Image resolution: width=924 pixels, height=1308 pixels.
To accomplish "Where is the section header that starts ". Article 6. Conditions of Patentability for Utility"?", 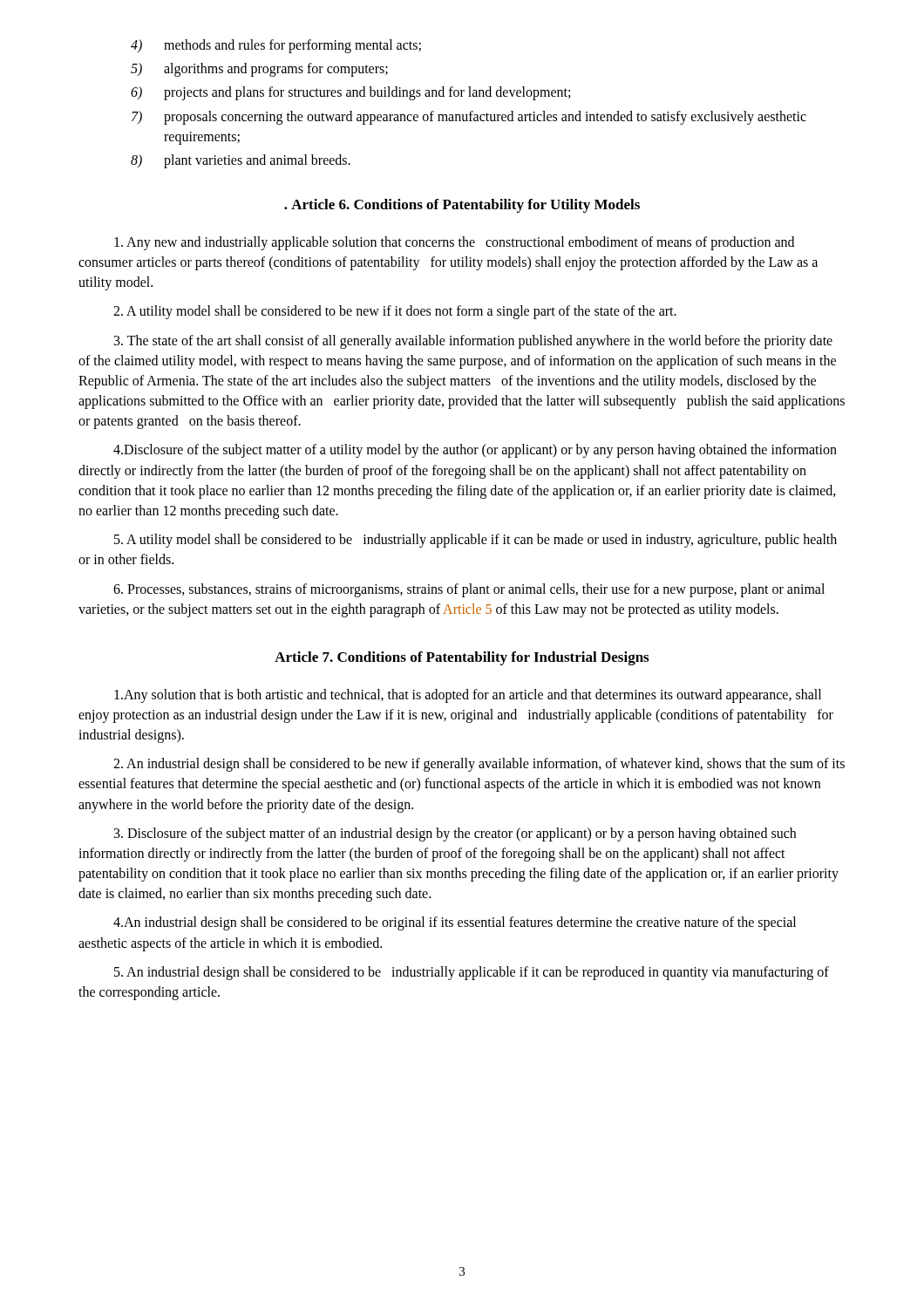I will [462, 205].
